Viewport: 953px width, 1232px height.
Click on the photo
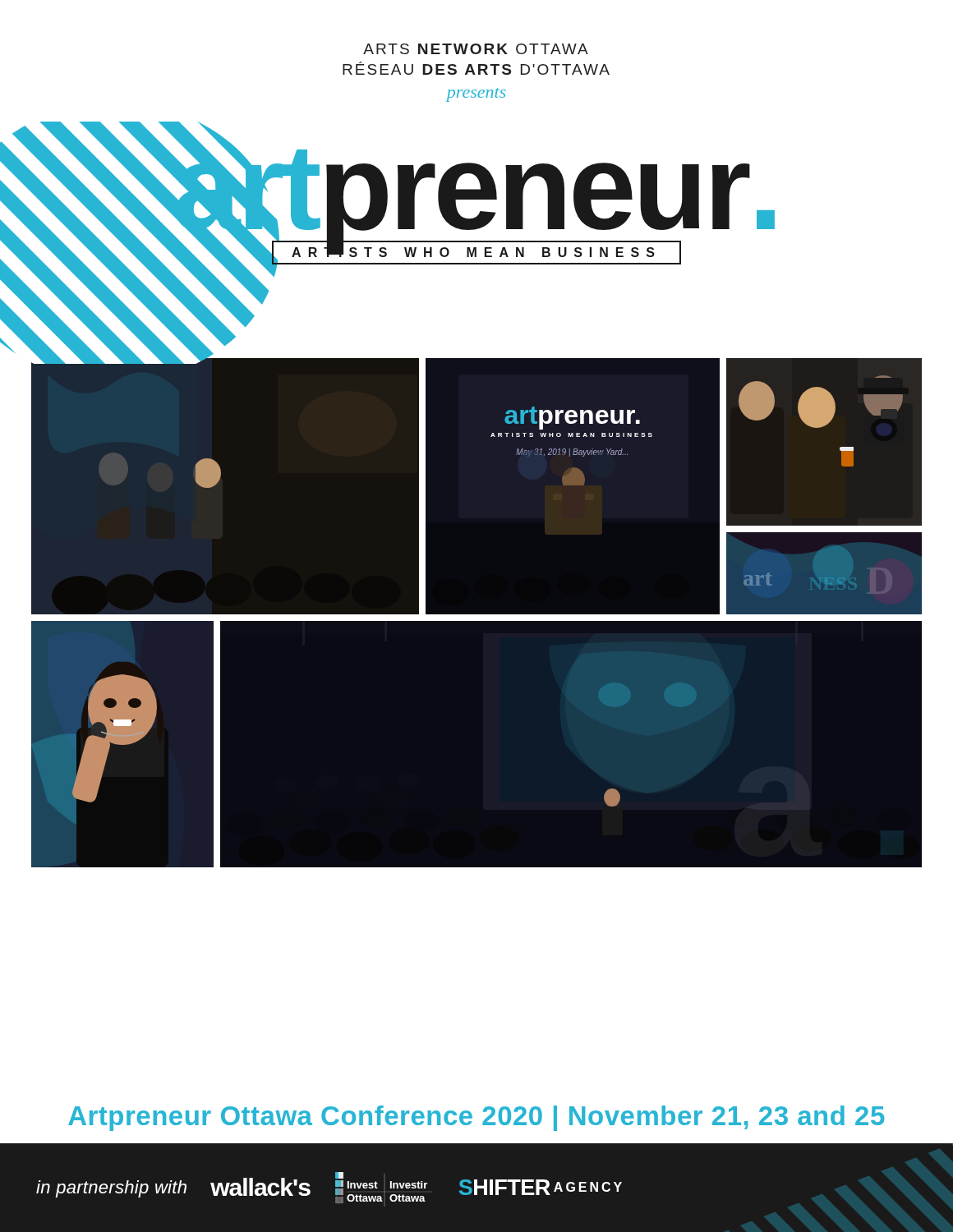click(476, 613)
